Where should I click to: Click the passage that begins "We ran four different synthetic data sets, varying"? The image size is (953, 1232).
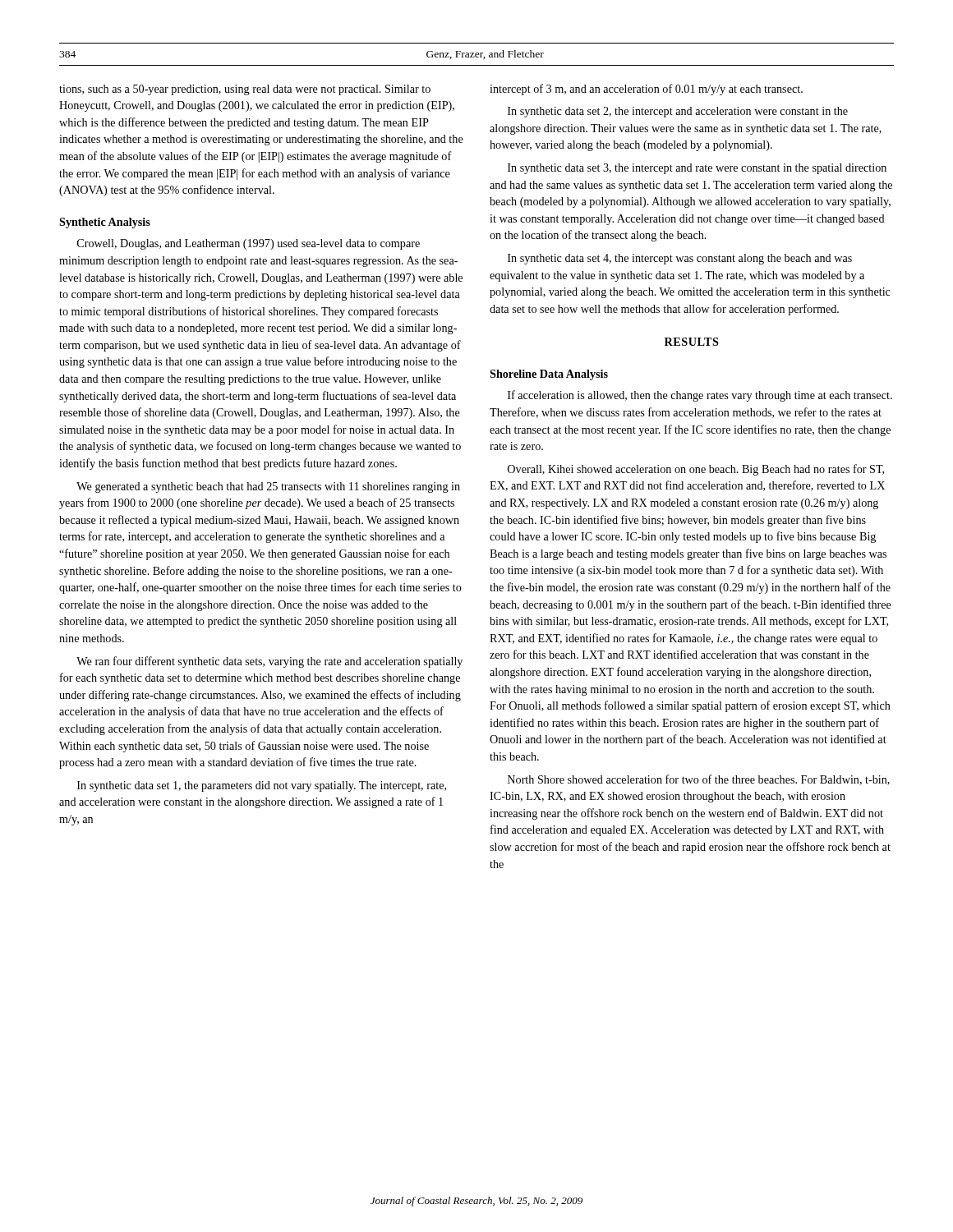(x=261, y=712)
